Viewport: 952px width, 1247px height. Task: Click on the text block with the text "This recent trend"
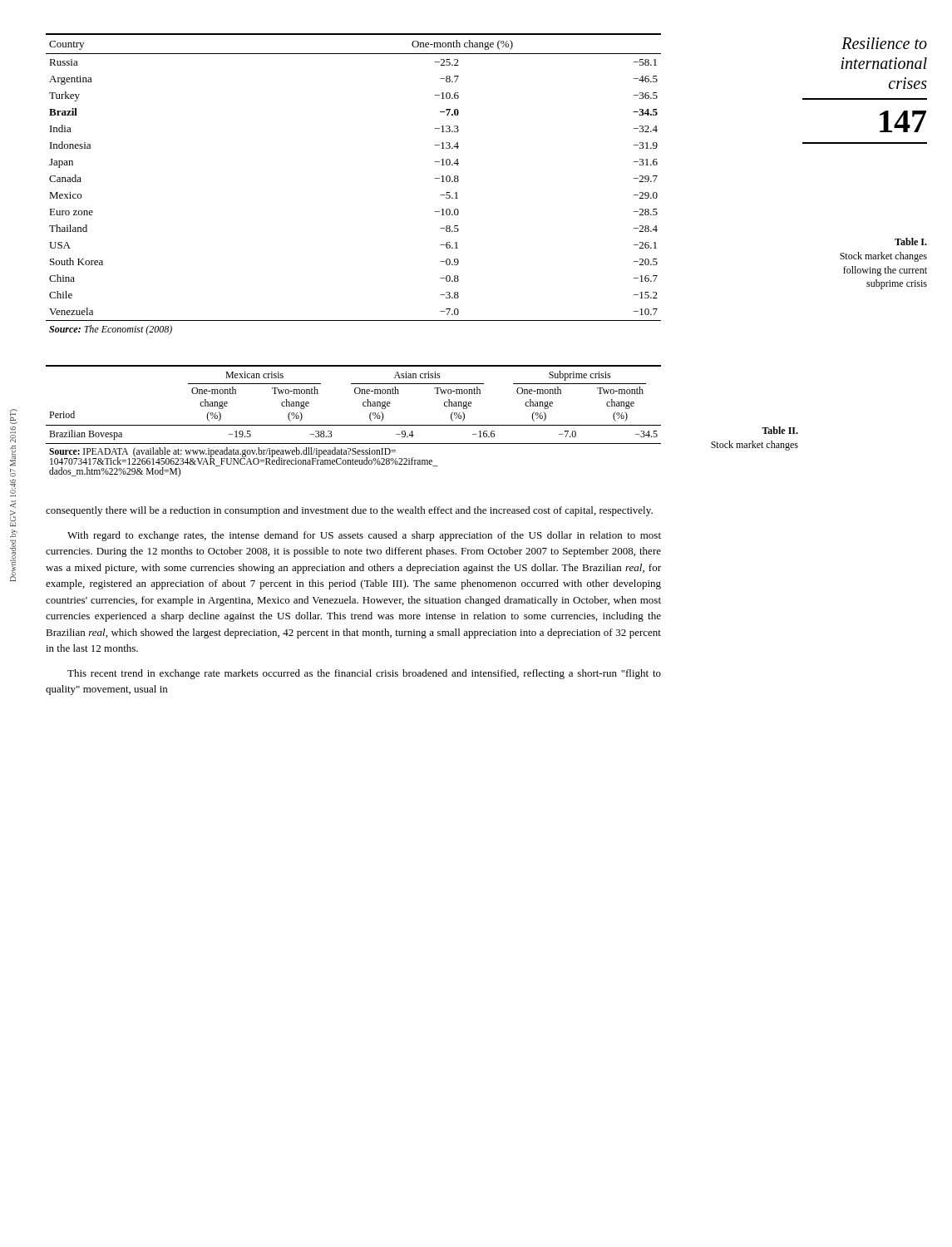point(353,681)
